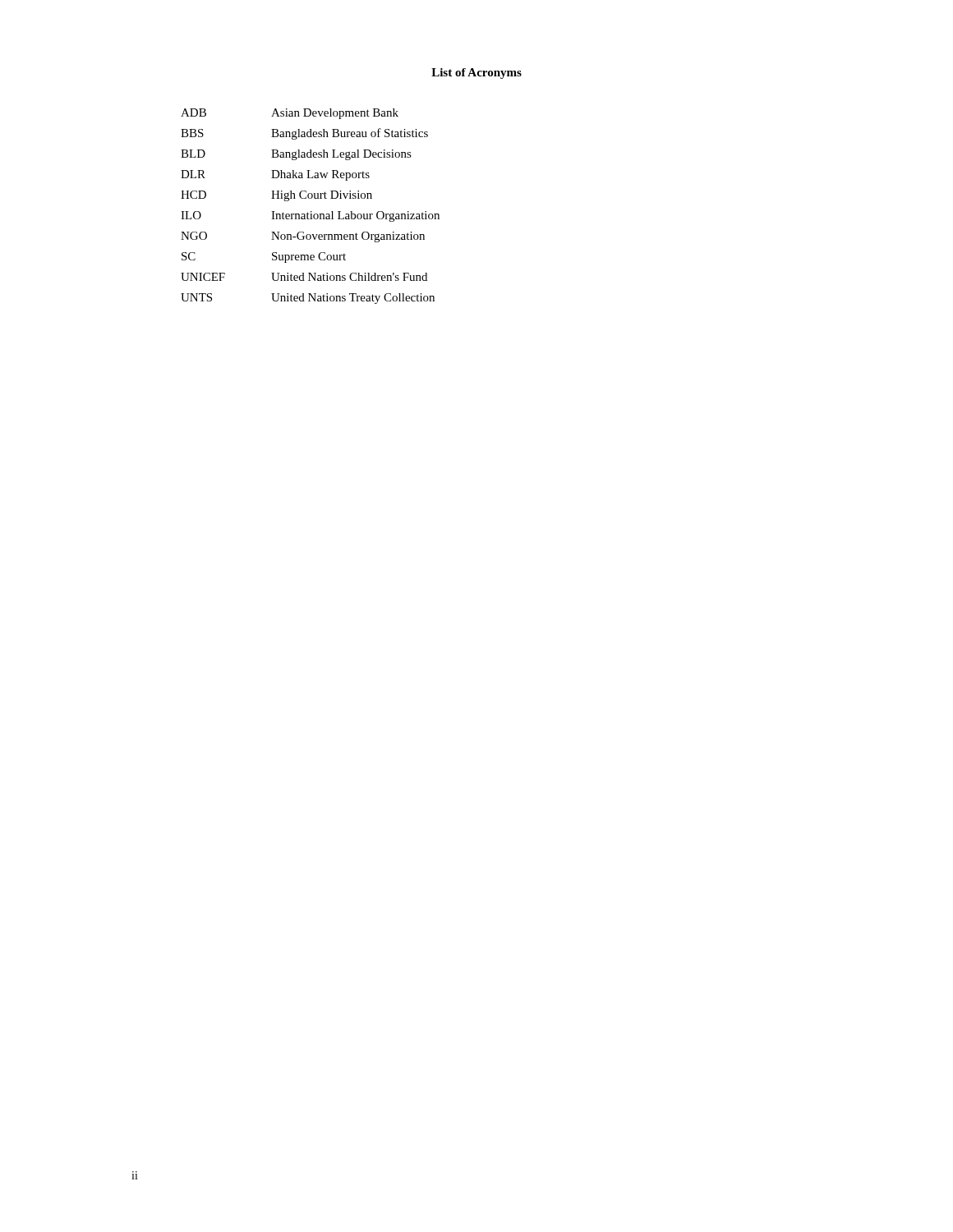Select the text block starting "UNICEF United Nations Children's Fund"
This screenshot has height=1232, width=953.
[x=310, y=277]
